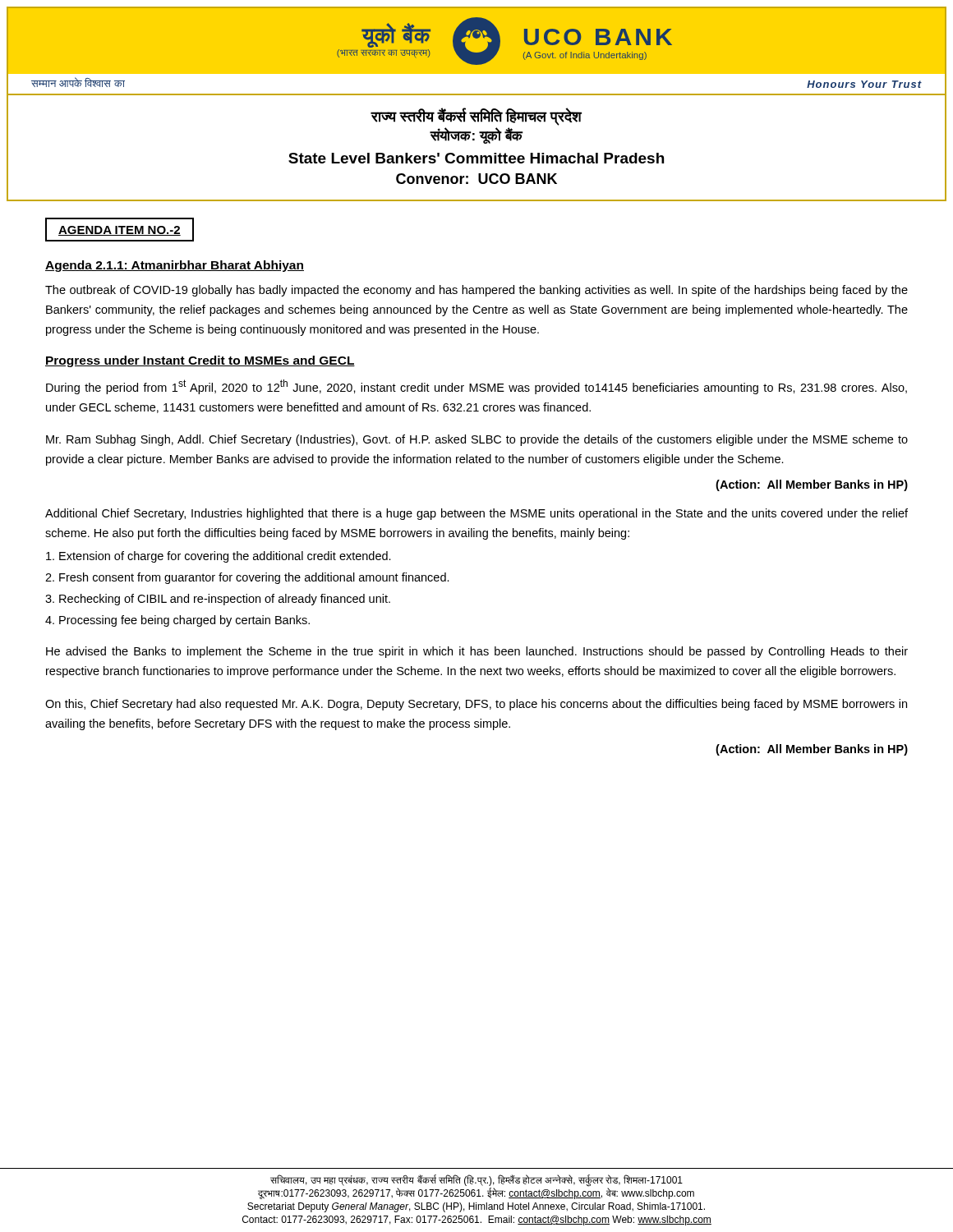Where is the passage that starts "Extension of charge"?

[x=218, y=556]
